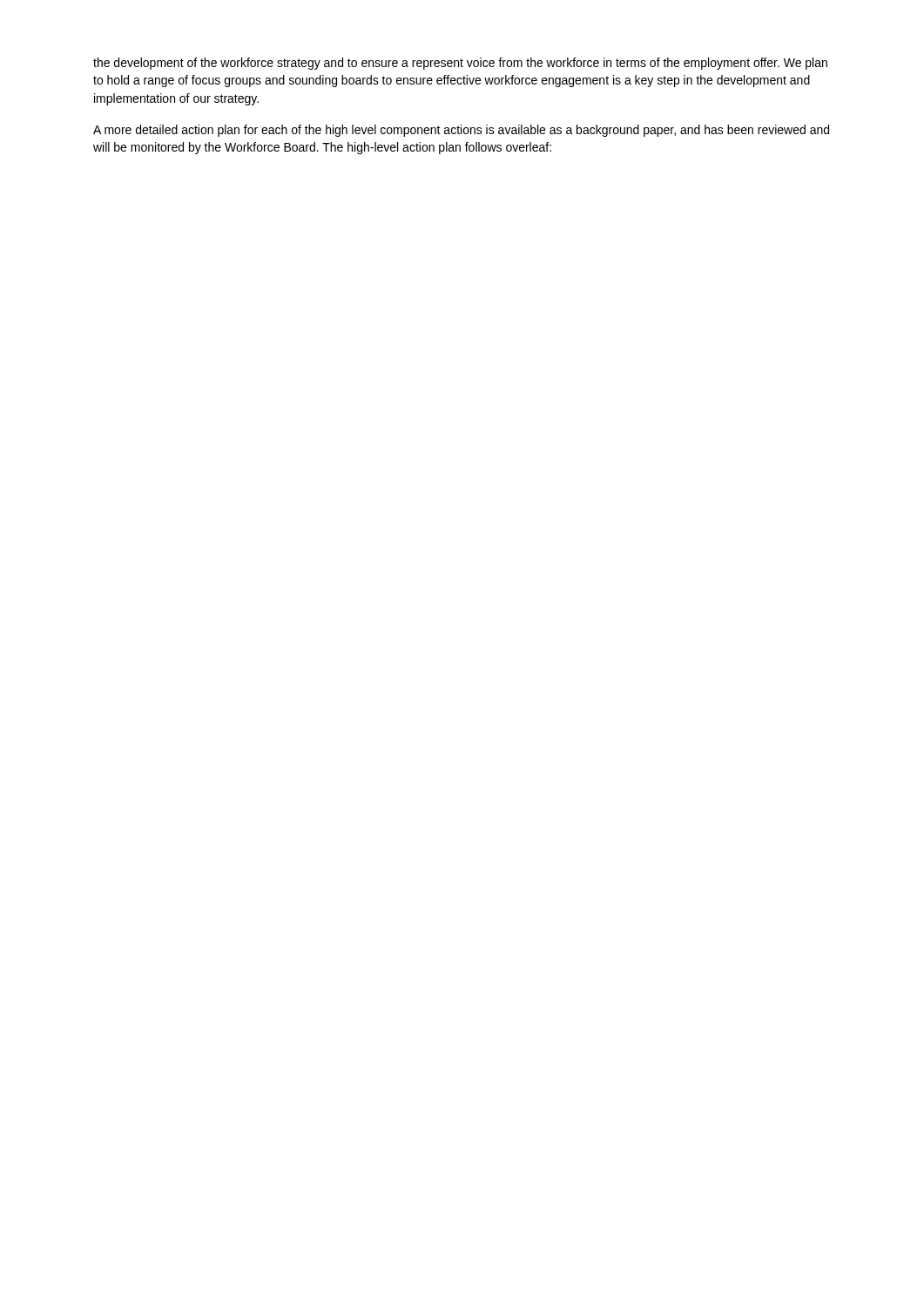Click the passage that begins "A more detailed action"
The width and height of the screenshot is (924, 1307).
(462, 139)
